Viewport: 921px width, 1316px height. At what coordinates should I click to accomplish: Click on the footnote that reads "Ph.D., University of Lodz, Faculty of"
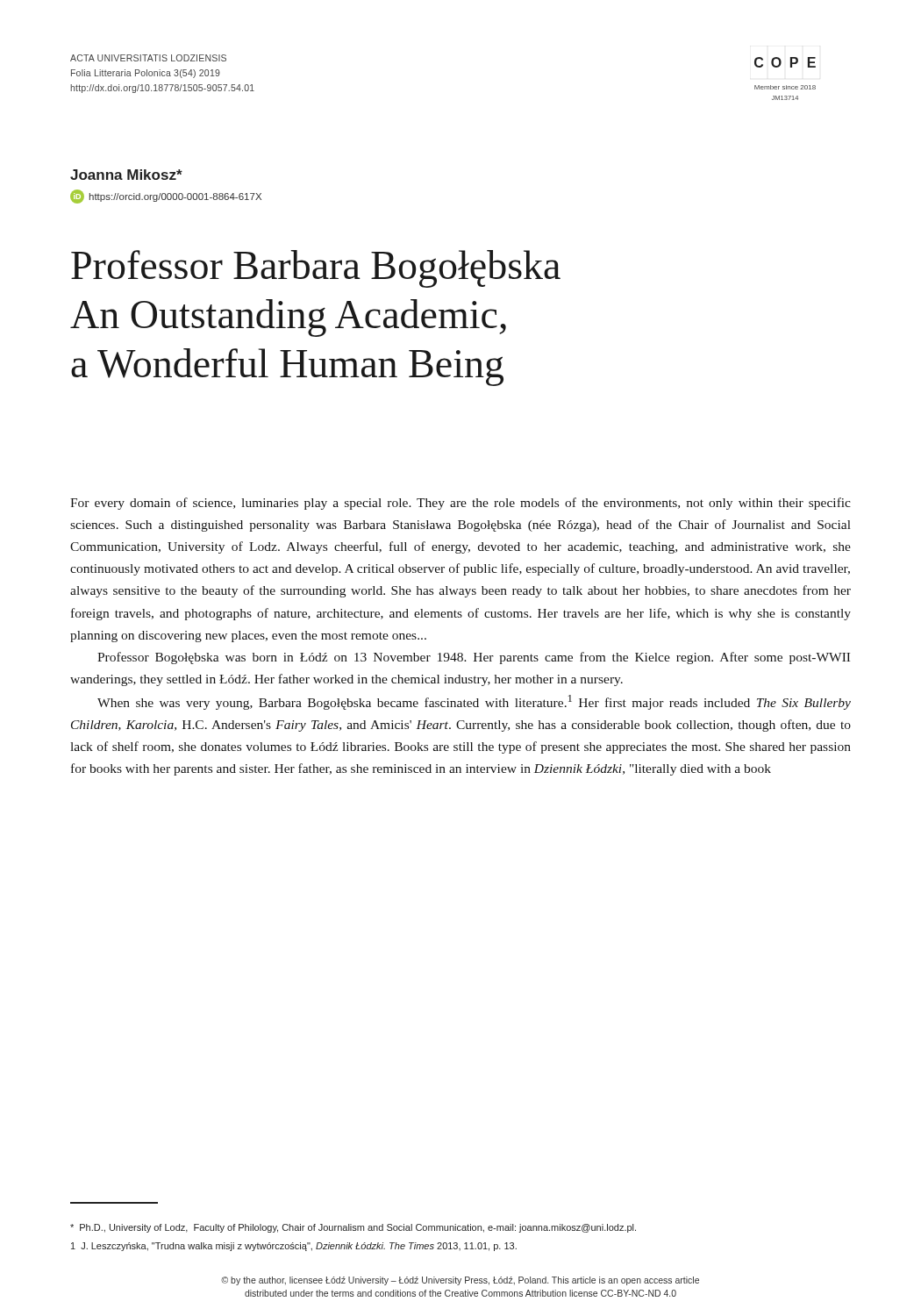[x=354, y=1228]
